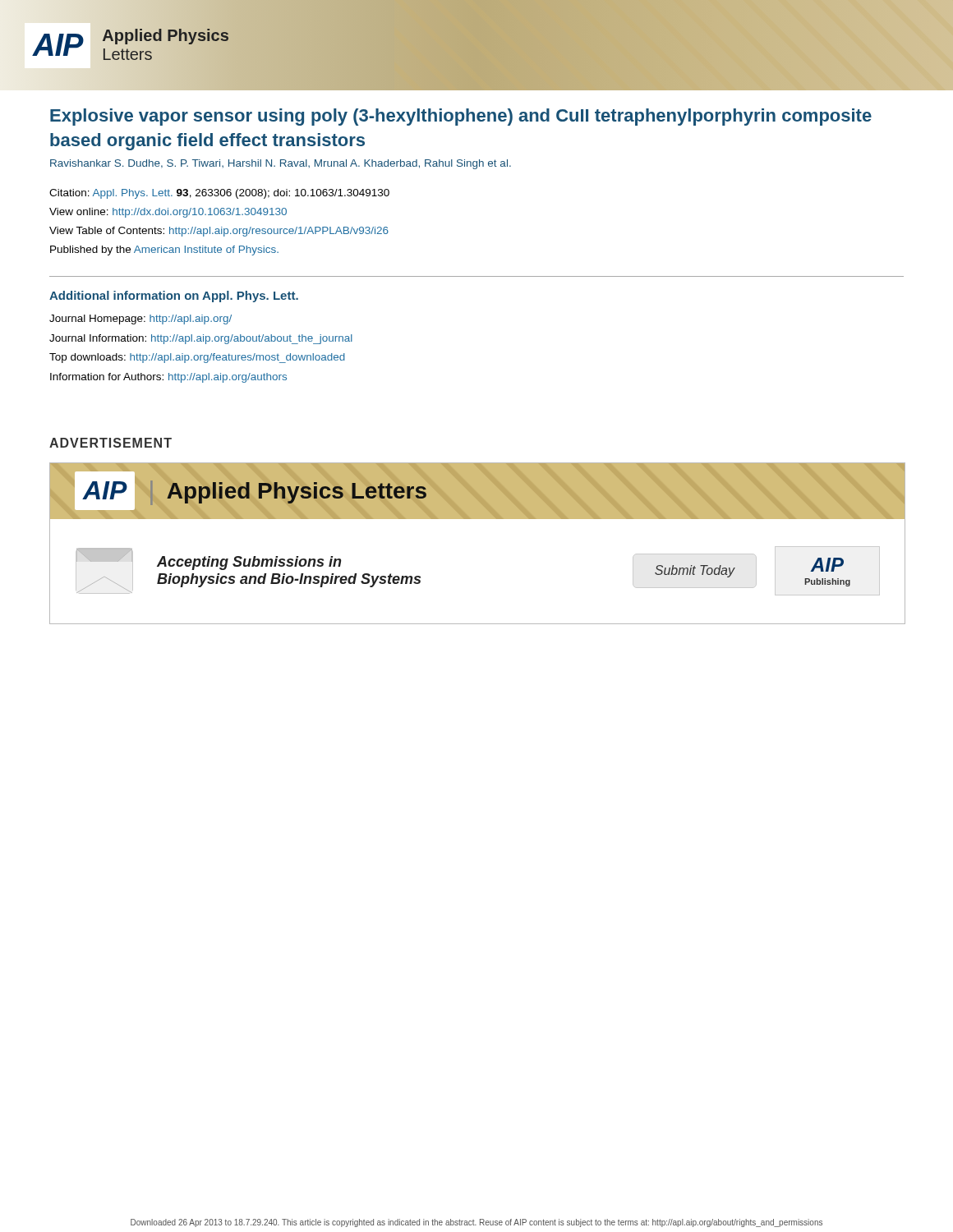Locate the text block that reads "Journal Homepage: http://apl.aip.org/ Journal Information: http://apl.aip.org/about/about_the_journal Top"
The width and height of the screenshot is (953, 1232).
coord(140,319)
